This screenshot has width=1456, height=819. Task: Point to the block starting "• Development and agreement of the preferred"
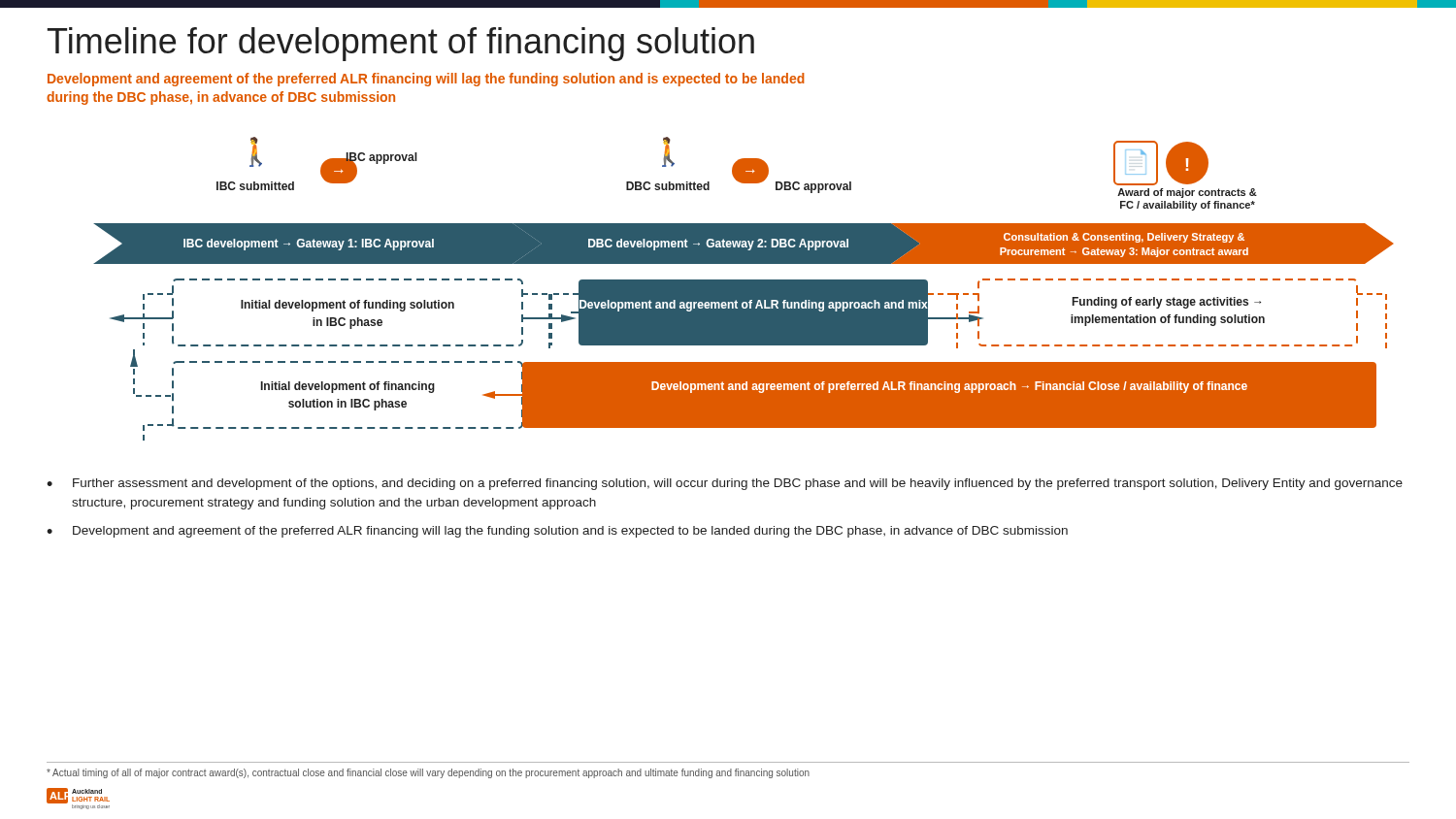click(558, 533)
